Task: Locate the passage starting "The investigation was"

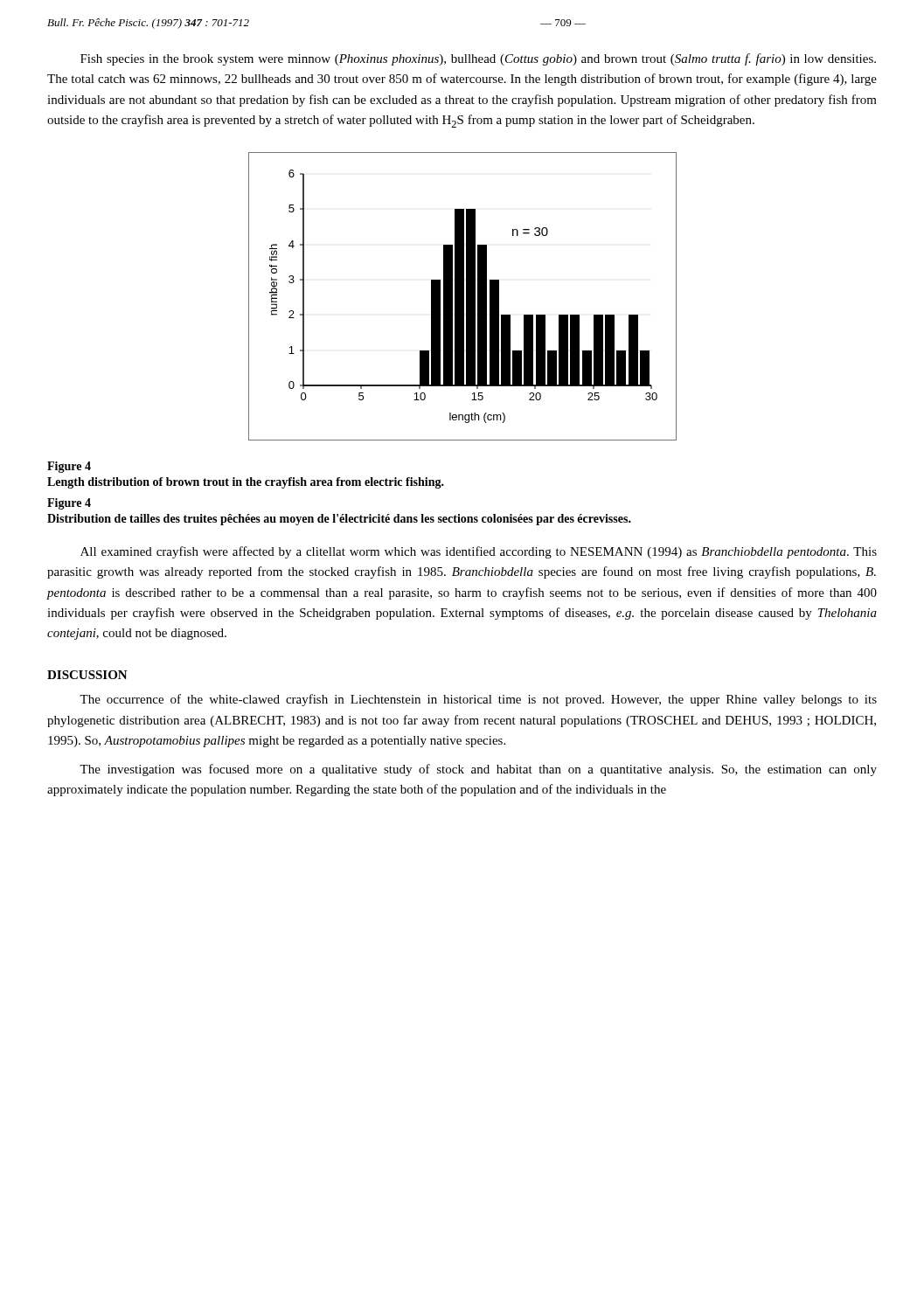Action: click(x=462, y=780)
